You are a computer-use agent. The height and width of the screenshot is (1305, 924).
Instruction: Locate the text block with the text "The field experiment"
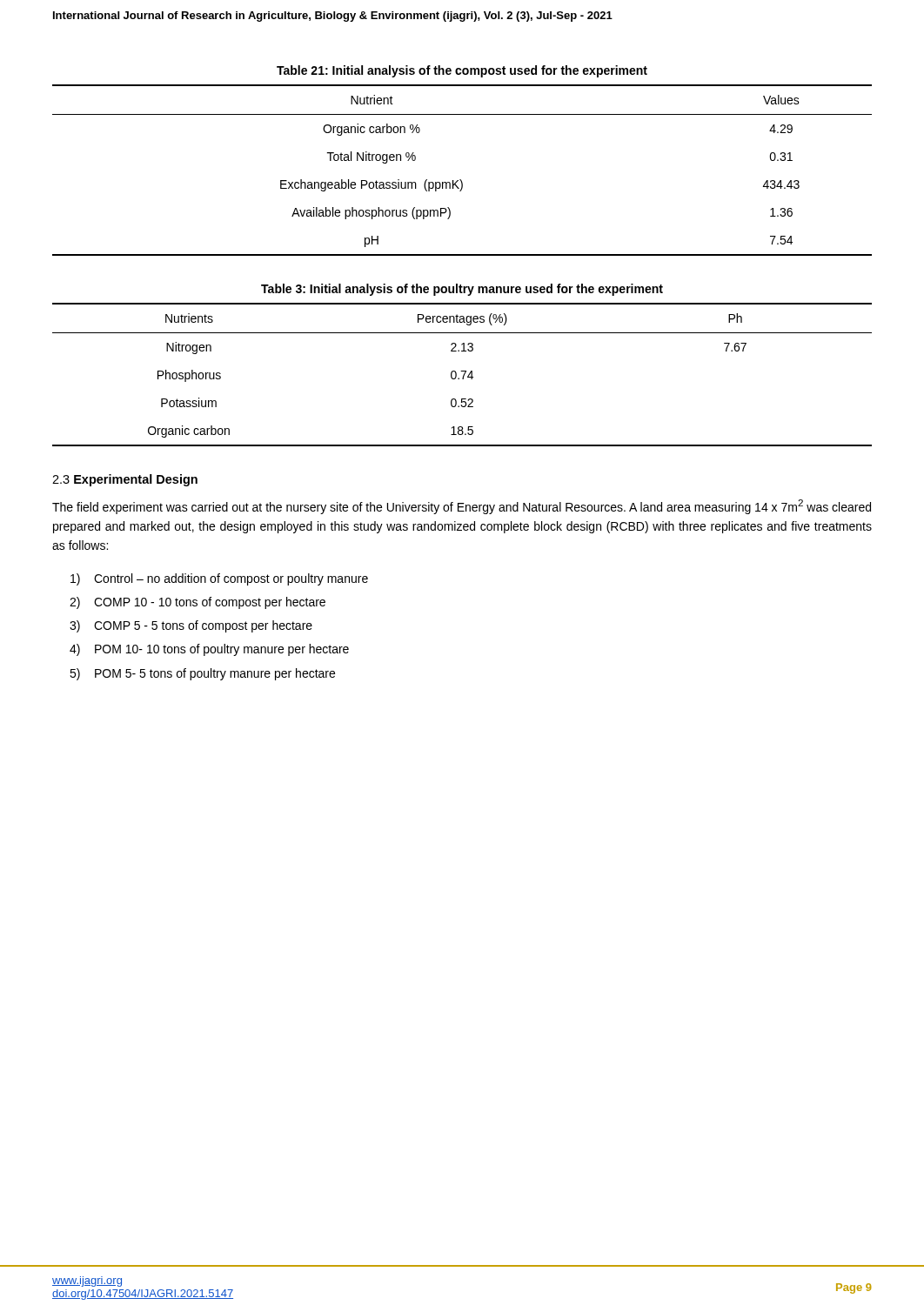(462, 525)
